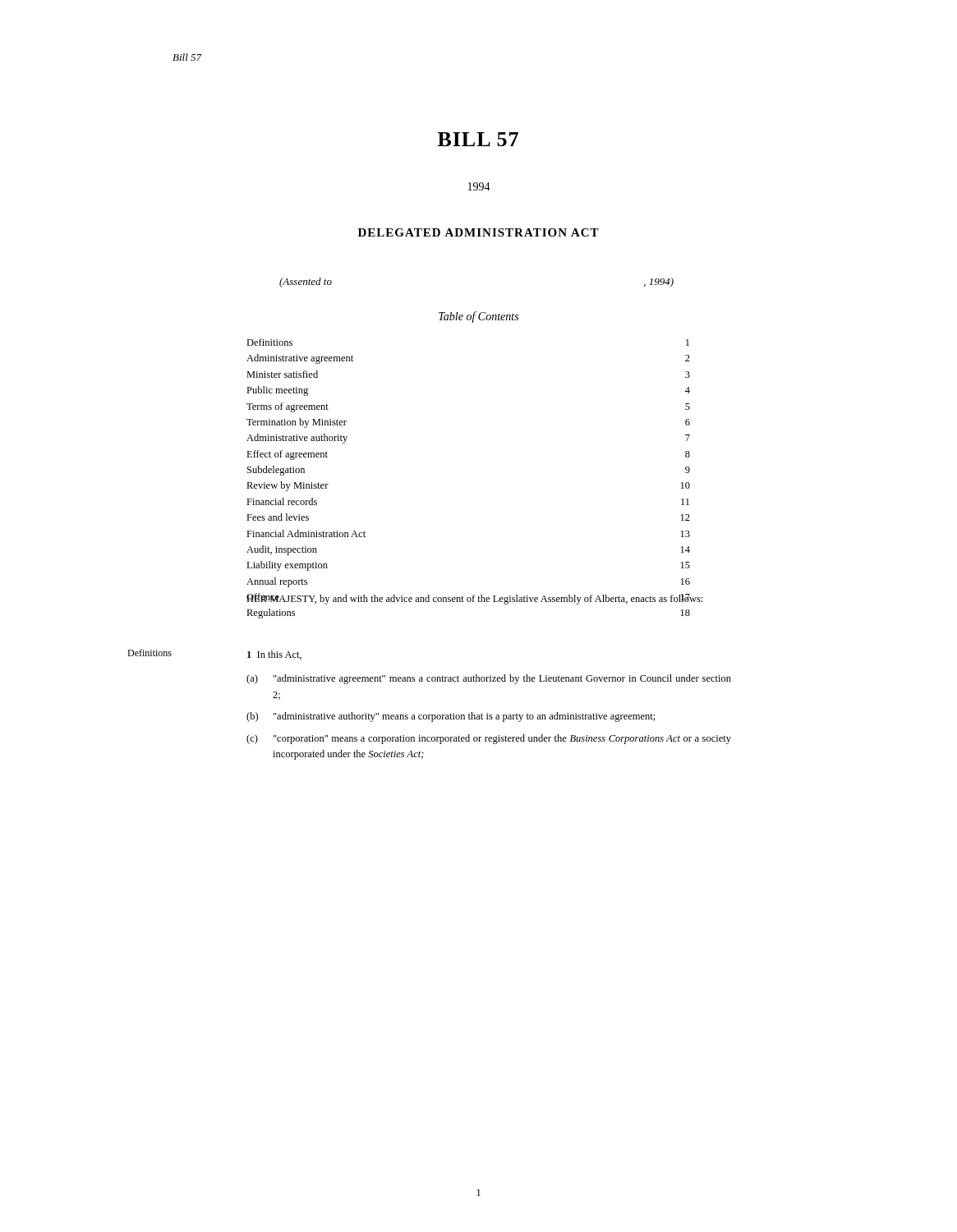Find "(Assented to , 1994)" on this page
The image size is (957, 1232).
click(304, 282)
